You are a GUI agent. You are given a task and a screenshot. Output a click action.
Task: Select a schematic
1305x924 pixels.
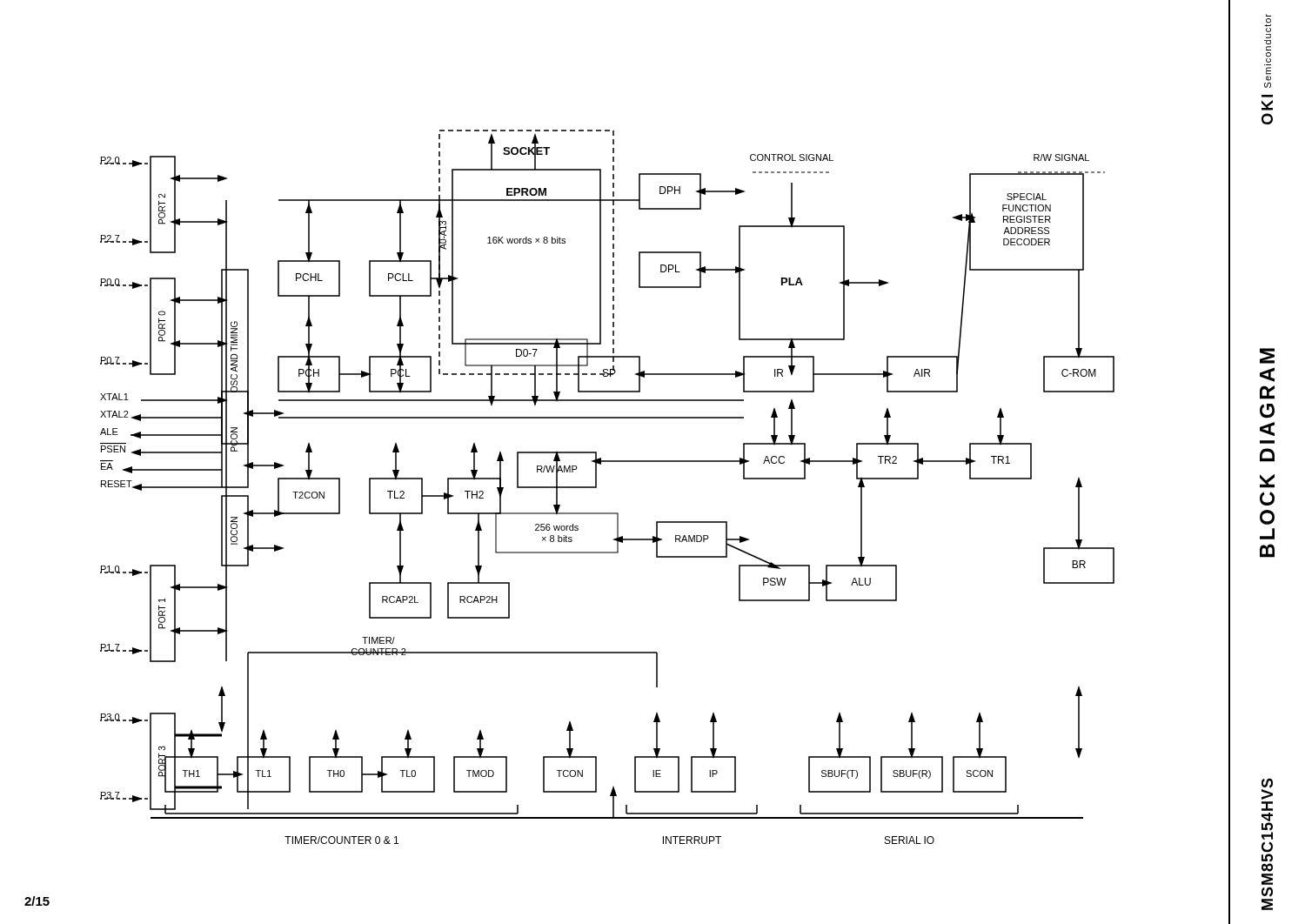(x=644, y=457)
